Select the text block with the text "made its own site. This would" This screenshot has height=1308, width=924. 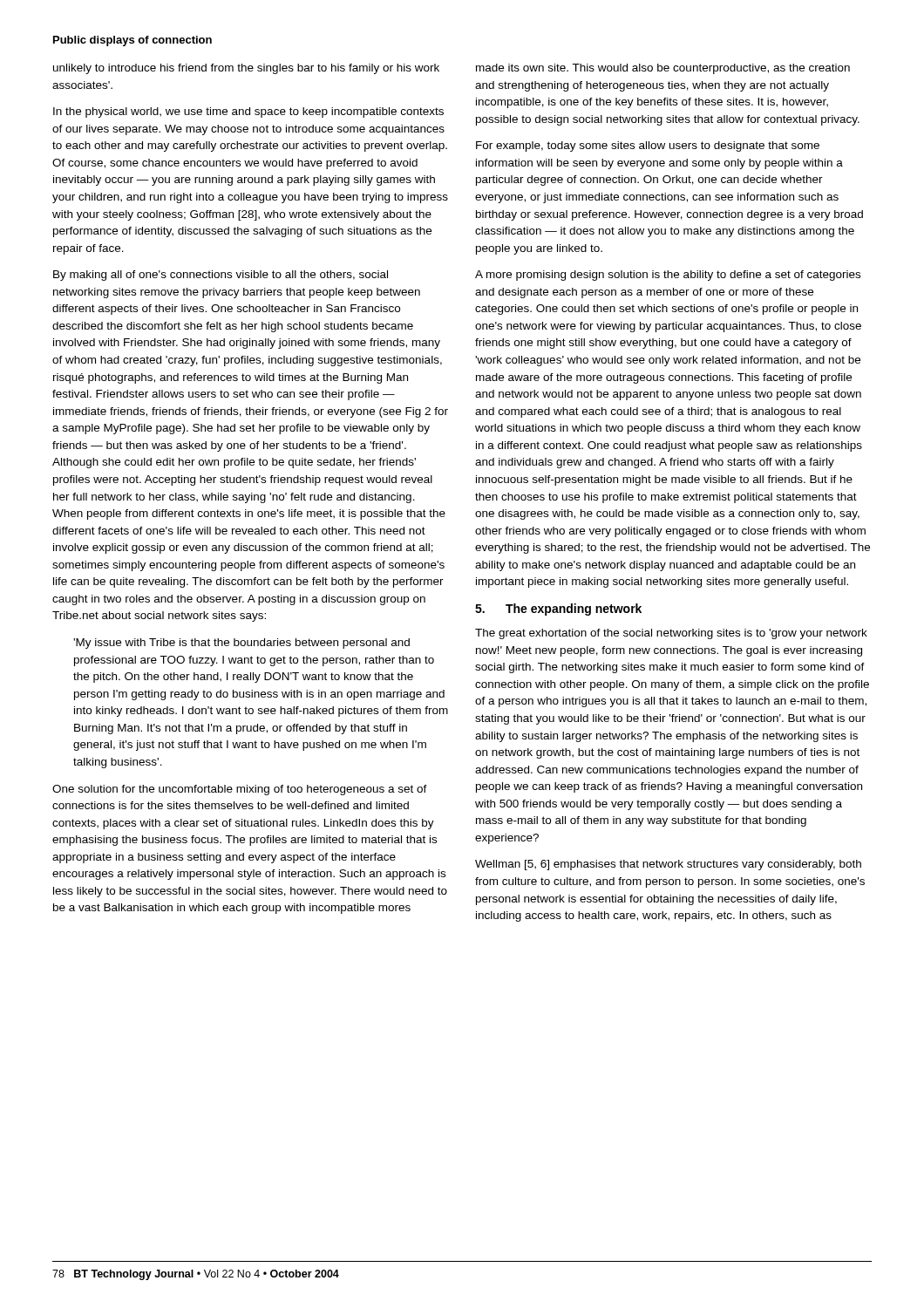tap(673, 93)
